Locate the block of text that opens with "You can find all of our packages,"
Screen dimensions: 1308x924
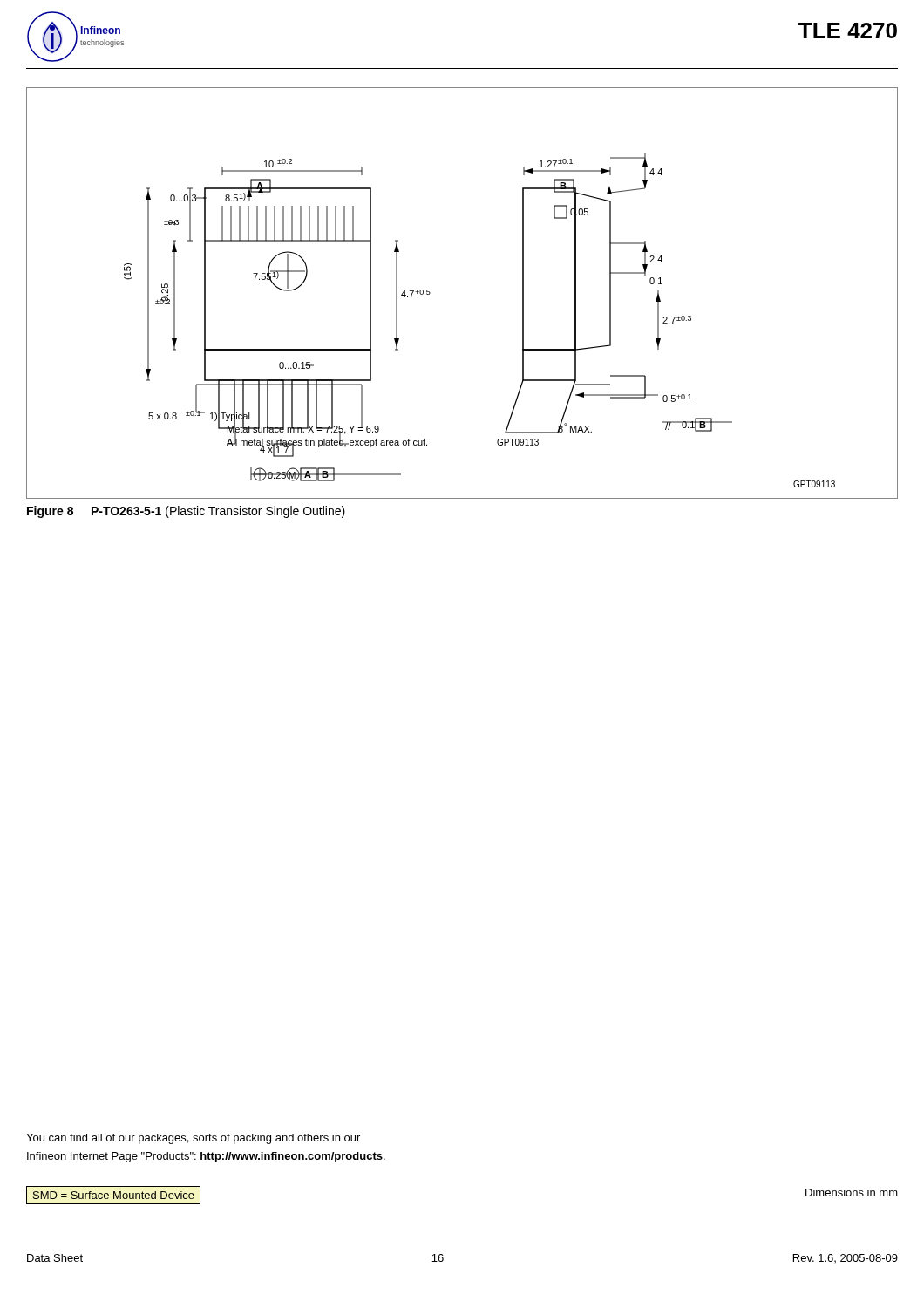[206, 1147]
